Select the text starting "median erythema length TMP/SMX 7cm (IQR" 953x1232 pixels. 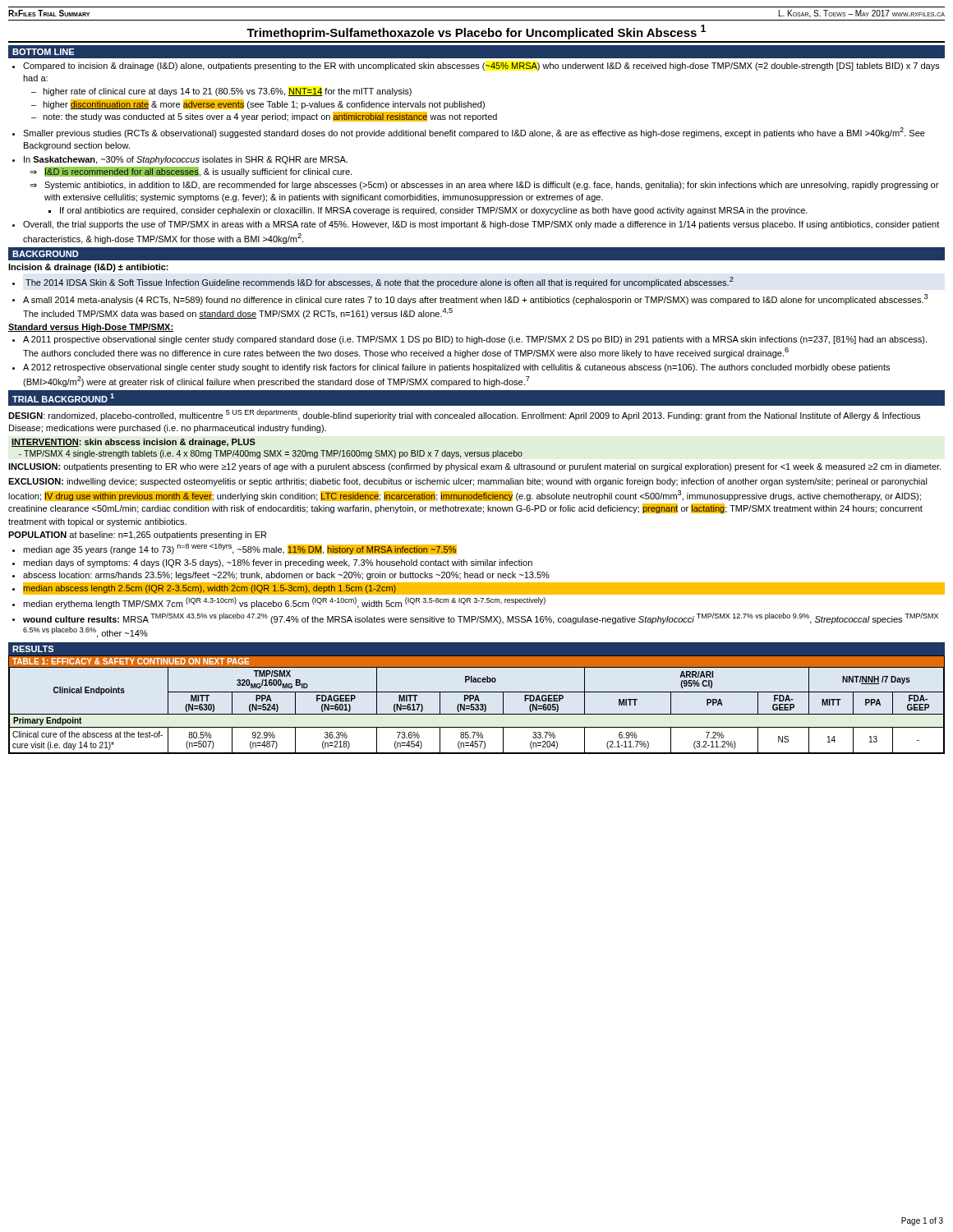click(284, 602)
